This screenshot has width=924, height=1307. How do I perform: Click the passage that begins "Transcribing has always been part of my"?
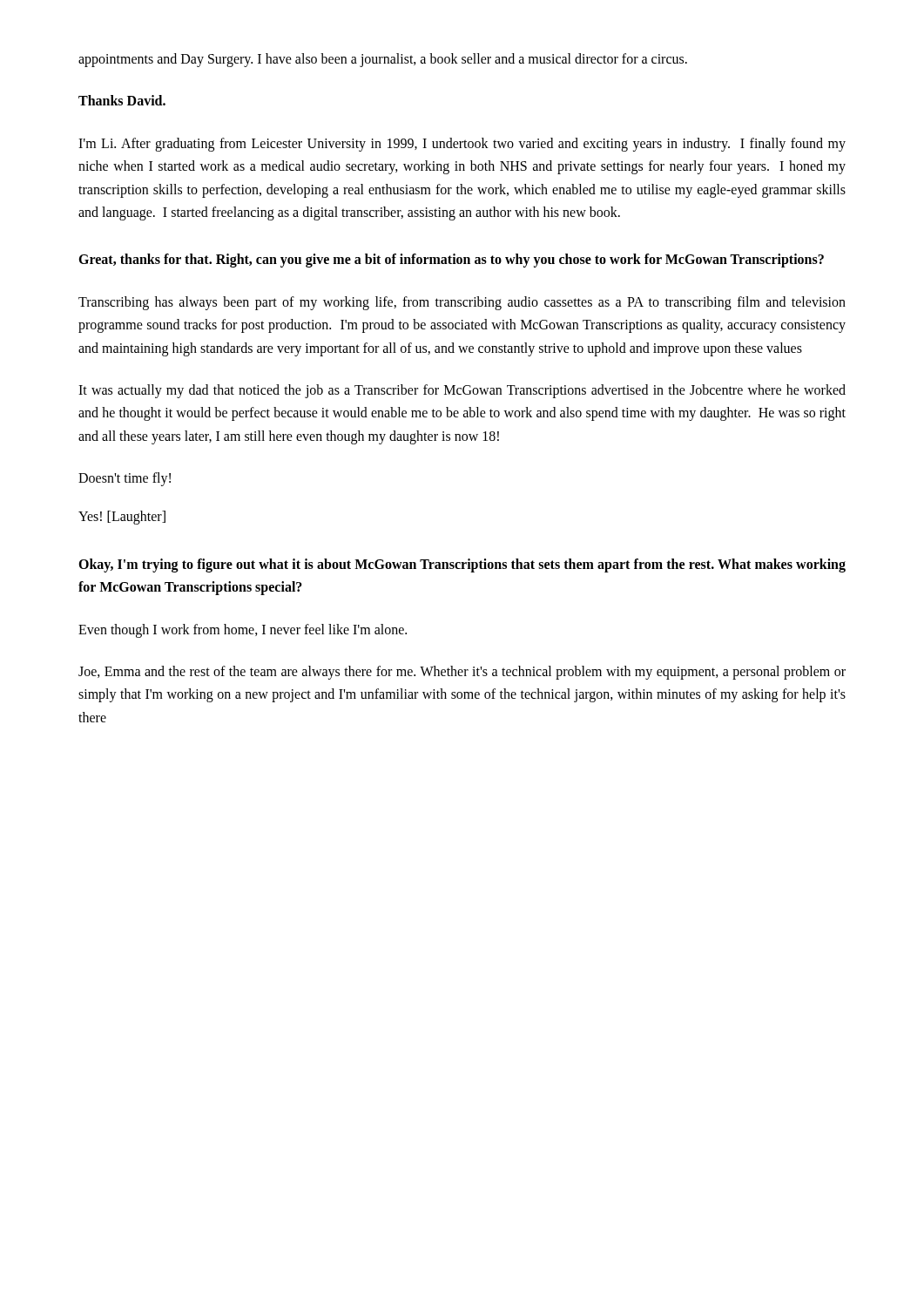[x=462, y=325]
